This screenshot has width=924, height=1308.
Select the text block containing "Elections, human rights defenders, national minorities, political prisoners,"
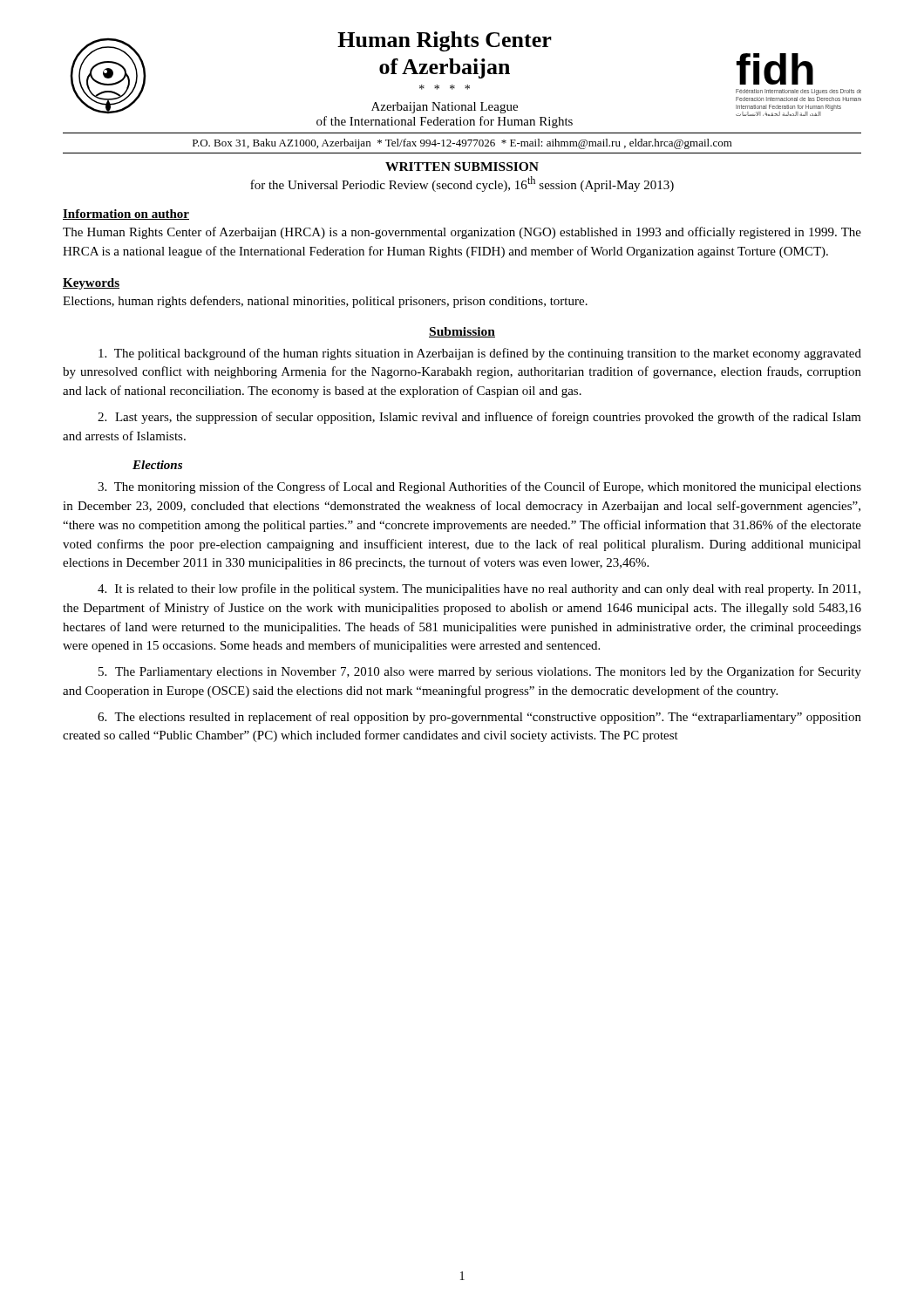click(325, 301)
